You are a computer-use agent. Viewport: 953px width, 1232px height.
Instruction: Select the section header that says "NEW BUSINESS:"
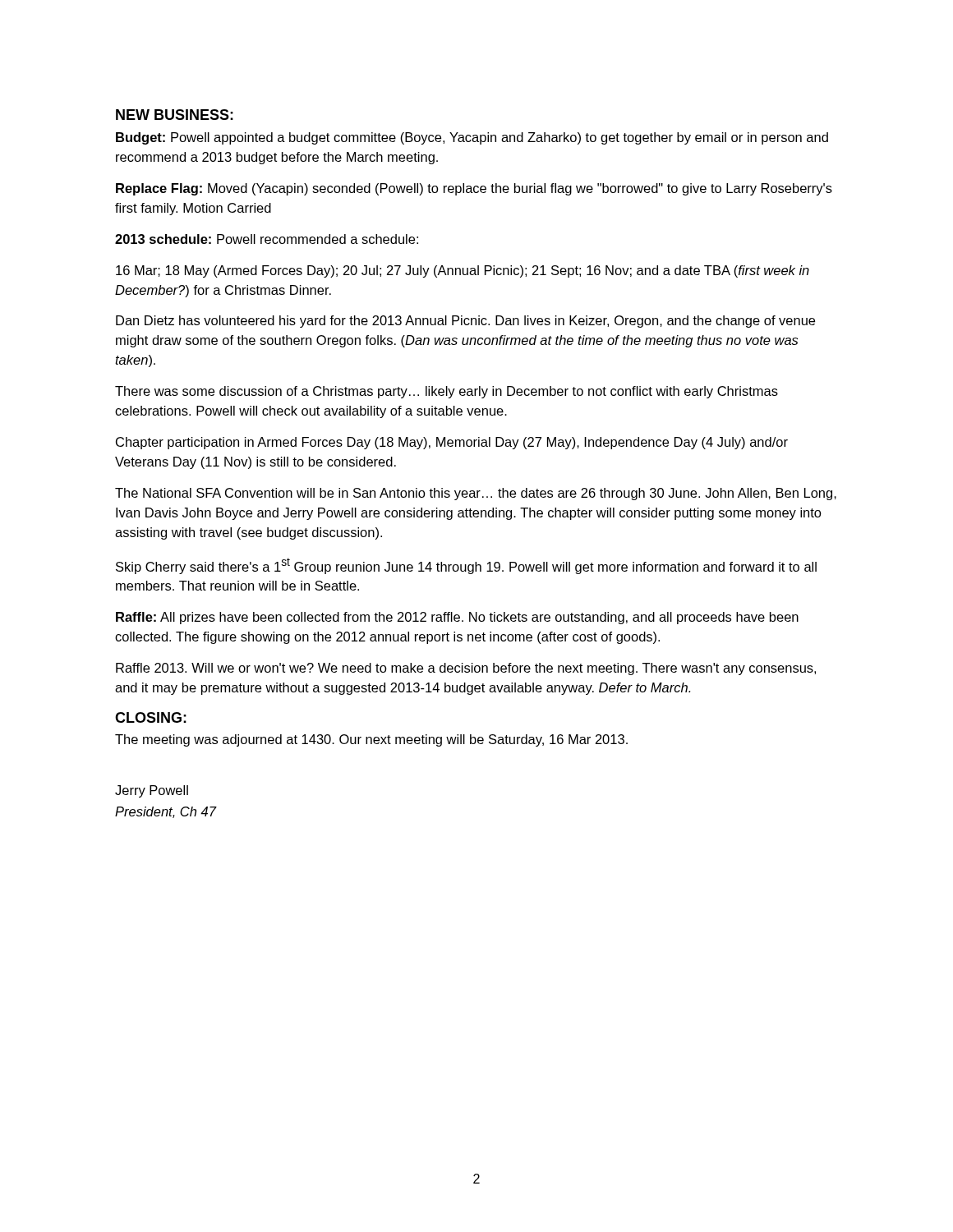(x=175, y=115)
